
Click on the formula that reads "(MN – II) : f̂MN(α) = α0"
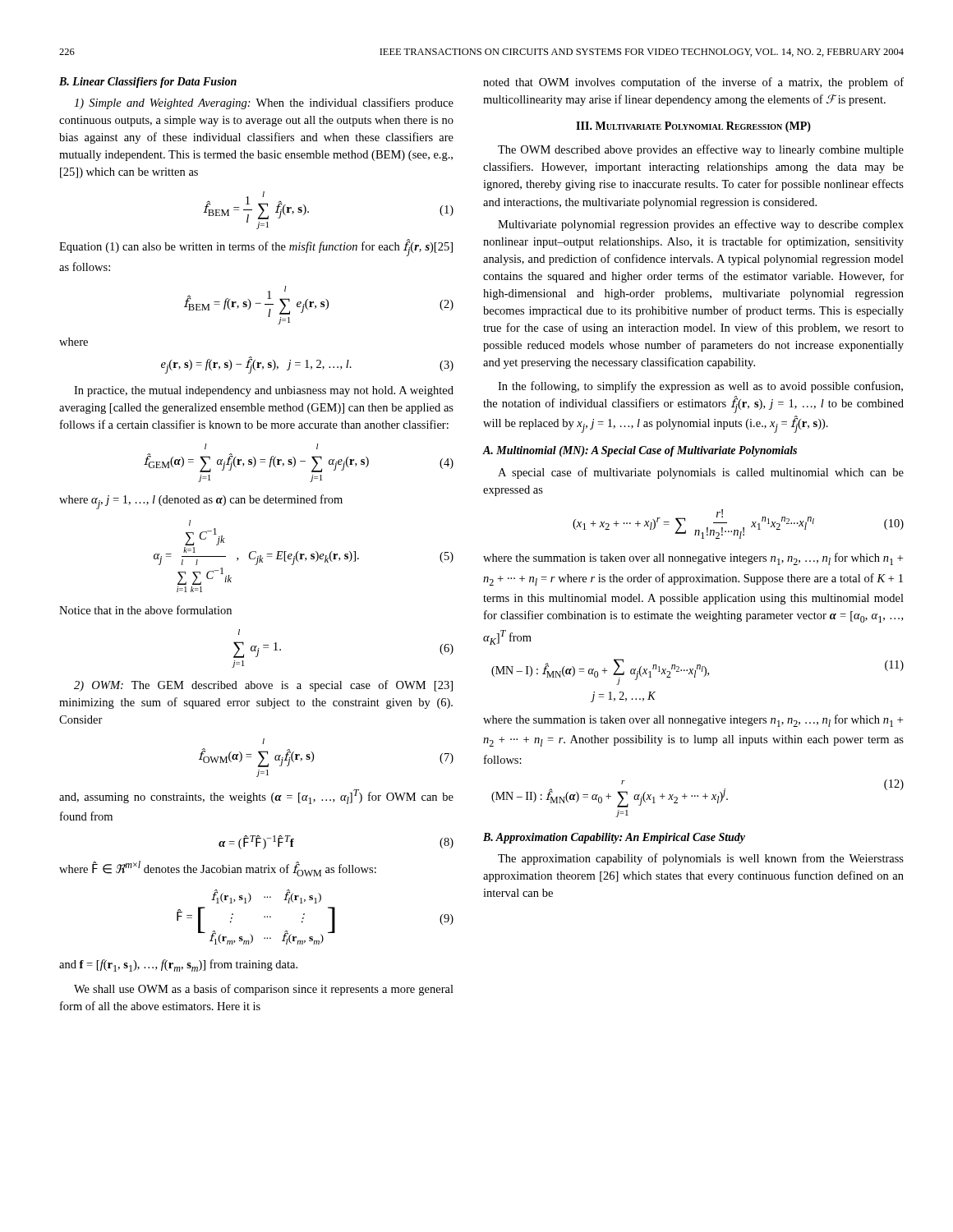coord(698,796)
